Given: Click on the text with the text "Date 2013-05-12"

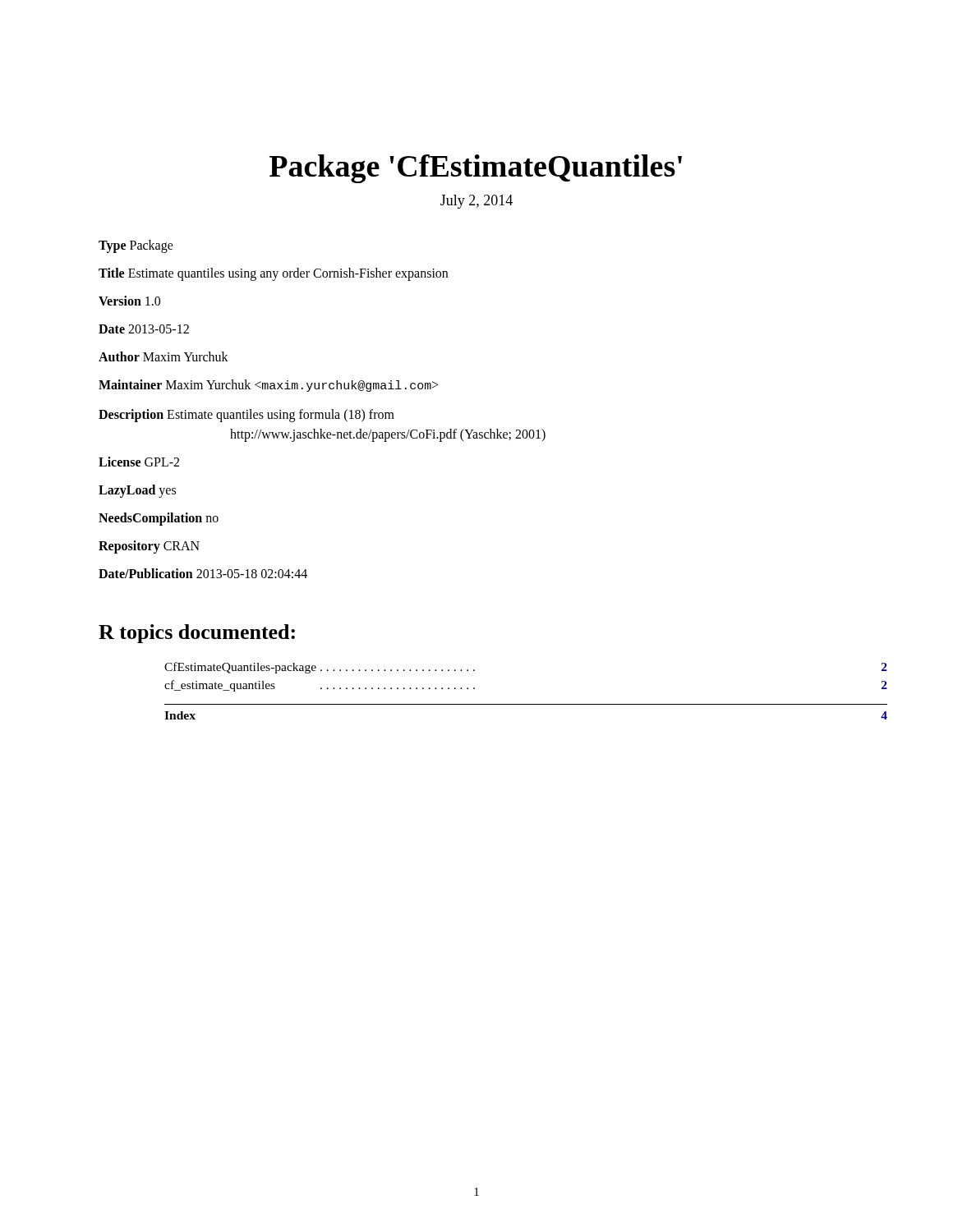Looking at the screenshot, I should coord(144,329).
